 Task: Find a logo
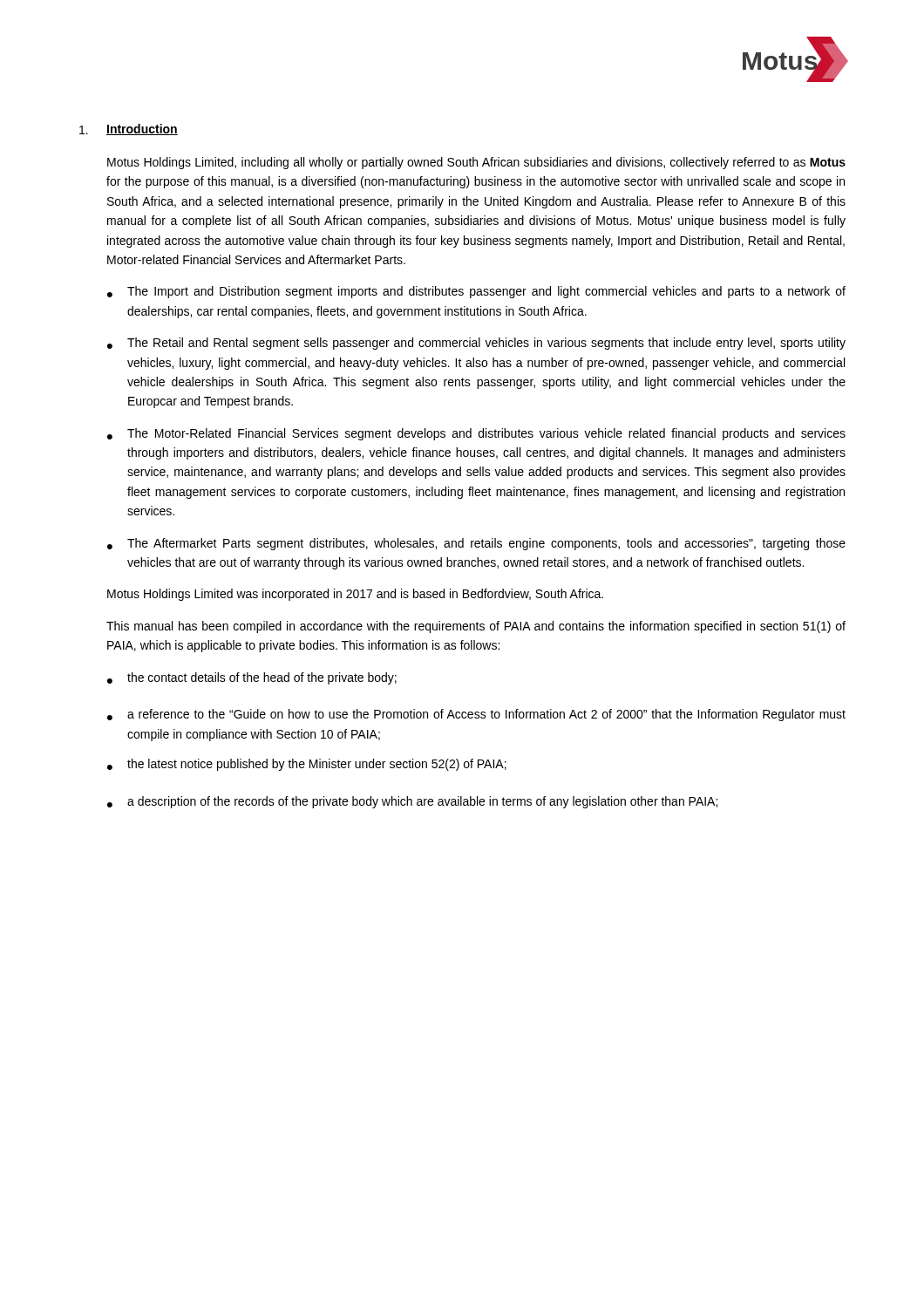click(x=798, y=61)
